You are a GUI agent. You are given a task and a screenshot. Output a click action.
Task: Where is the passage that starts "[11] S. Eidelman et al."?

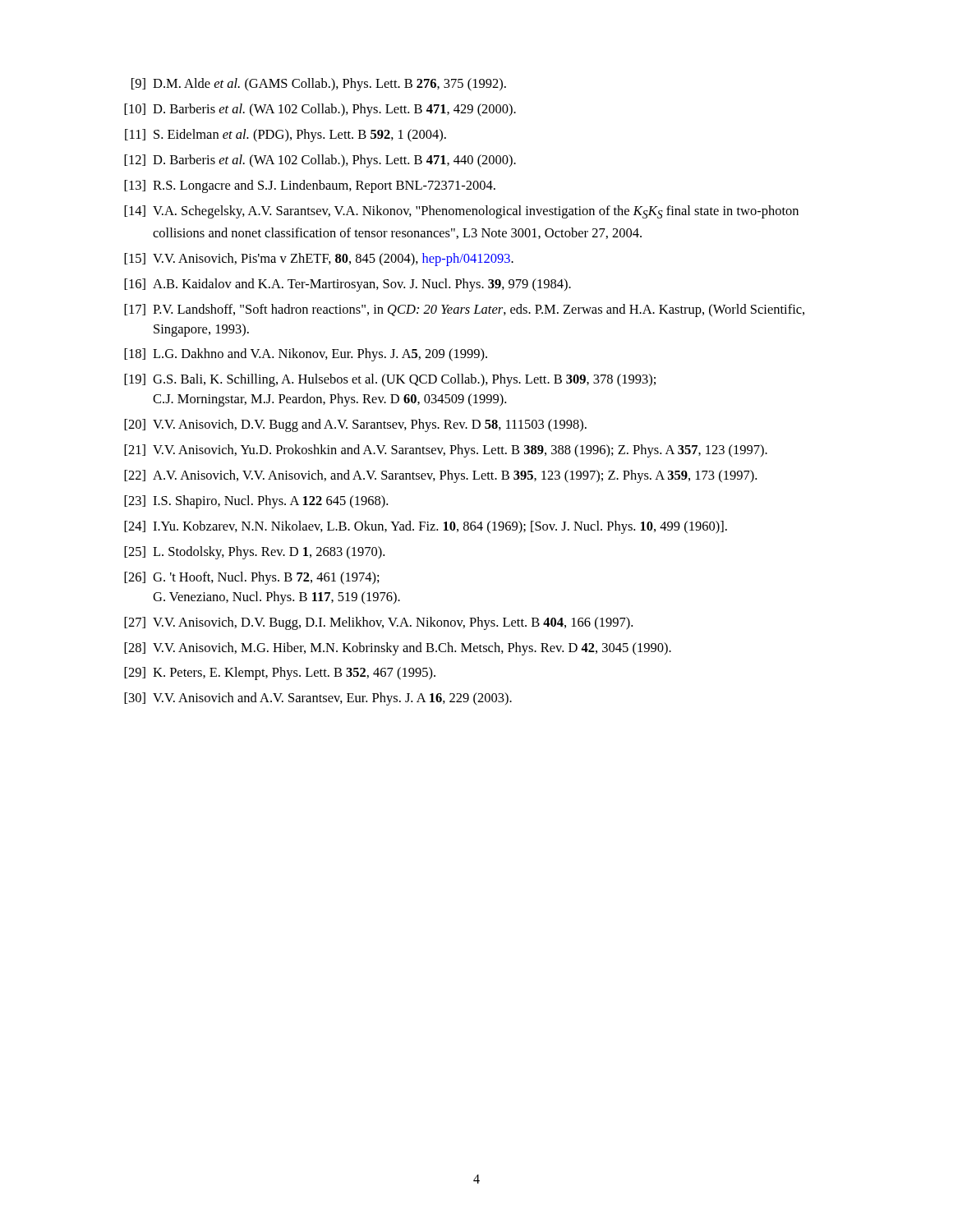click(285, 136)
